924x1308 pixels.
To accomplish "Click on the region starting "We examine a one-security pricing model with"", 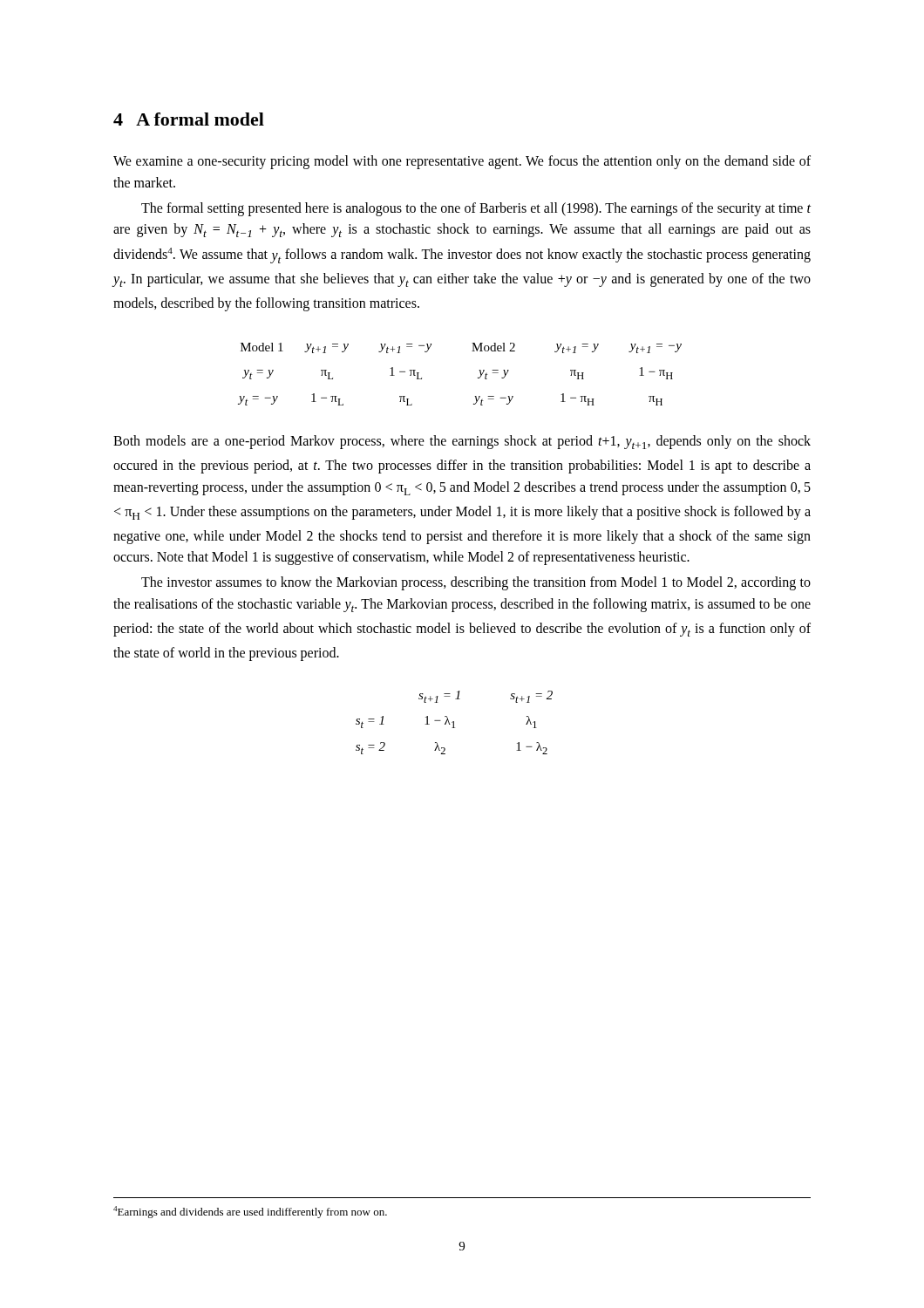I will pos(462,172).
